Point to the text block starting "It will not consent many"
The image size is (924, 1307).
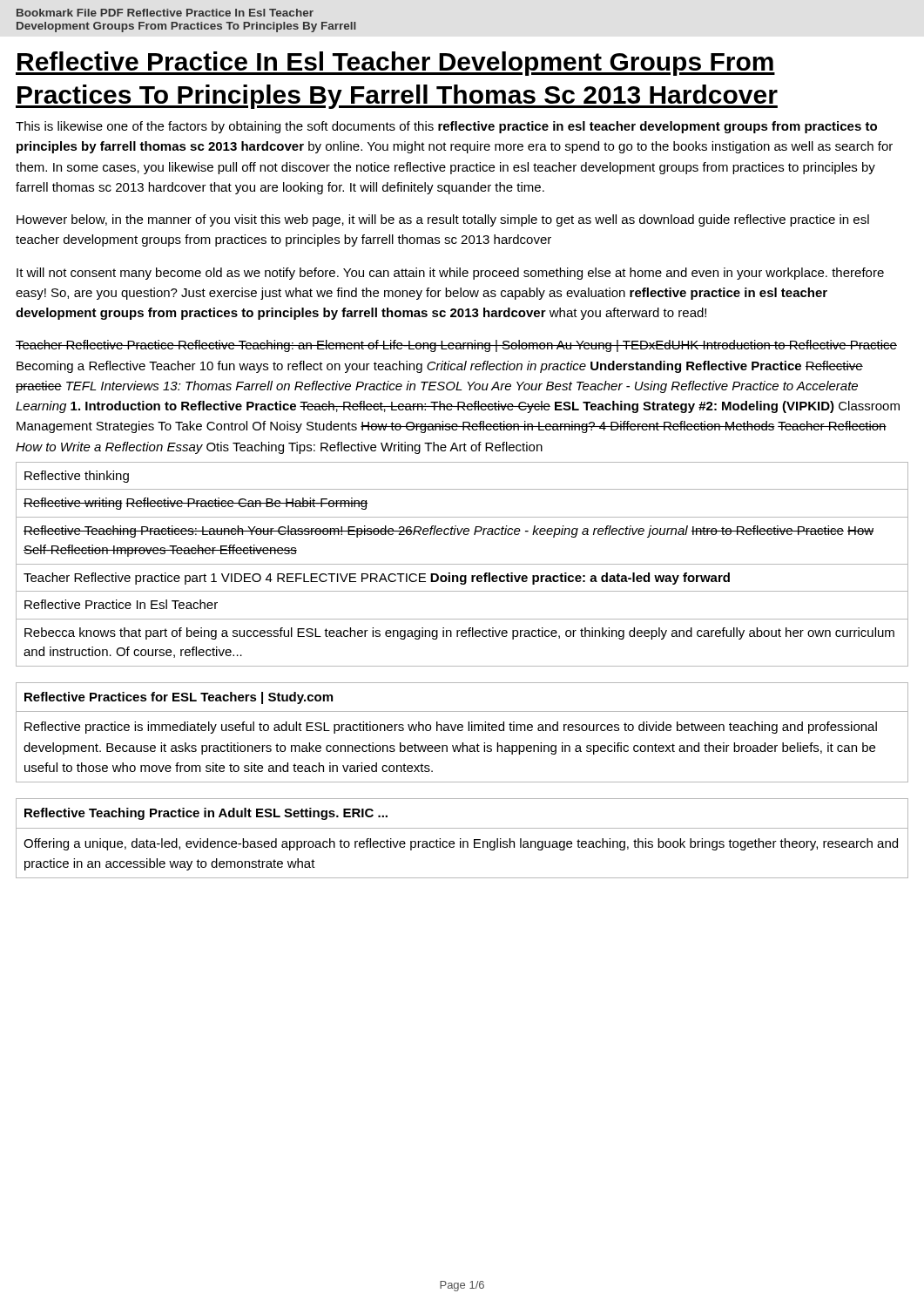(462, 292)
